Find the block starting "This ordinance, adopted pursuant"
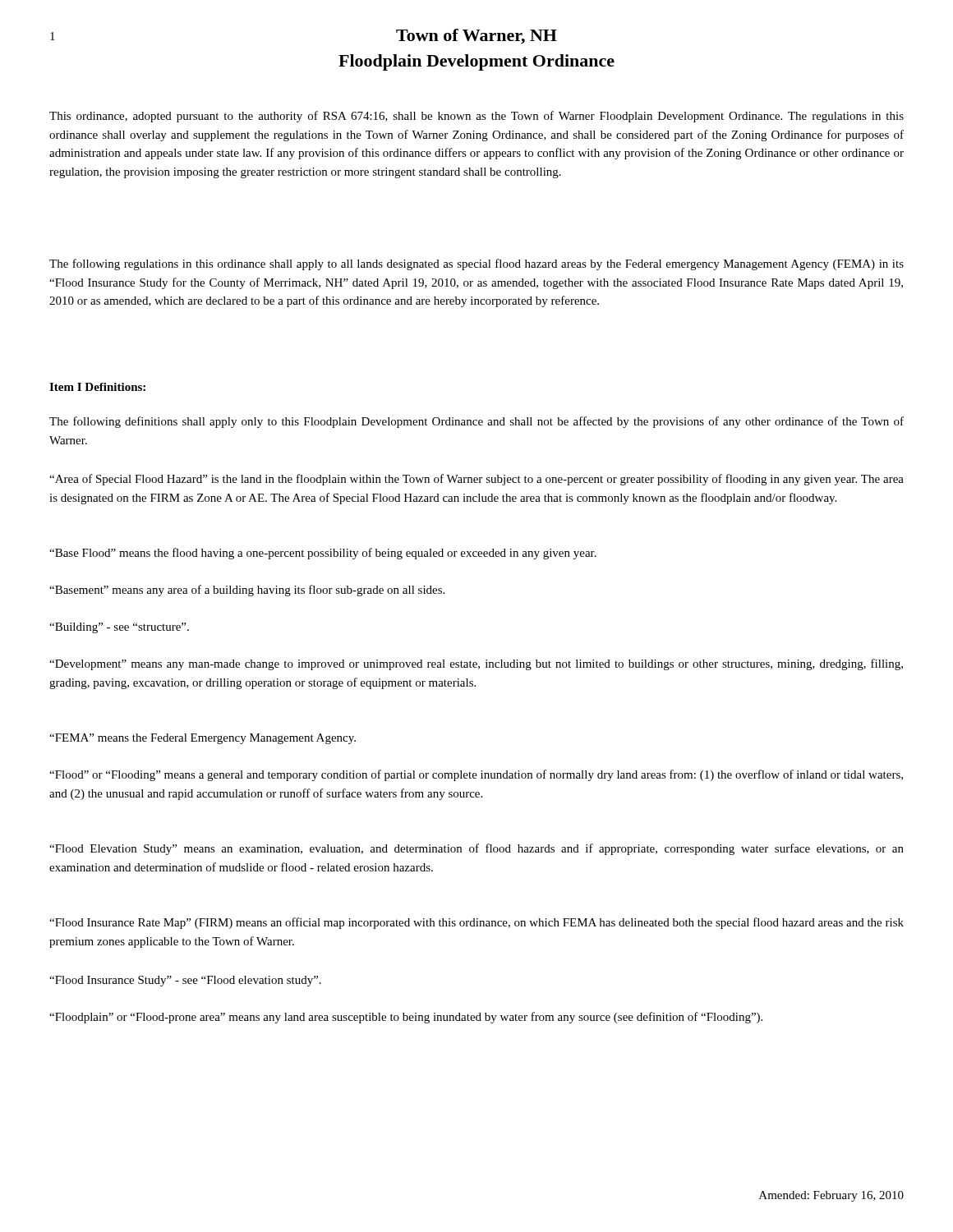The height and width of the screenshot is (1232, 953). pos(476,144)
